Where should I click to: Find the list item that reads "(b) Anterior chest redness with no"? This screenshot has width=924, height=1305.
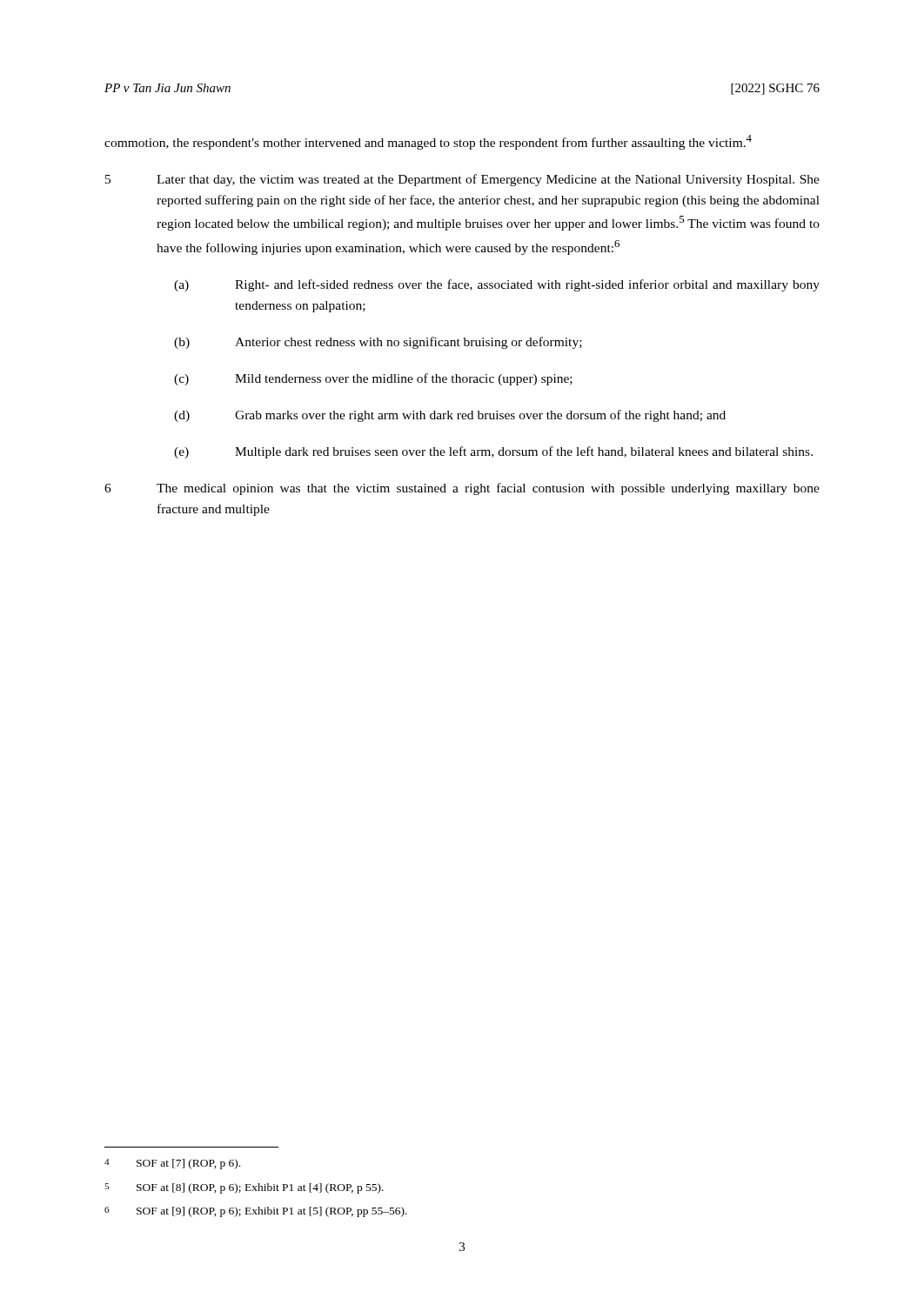tap(497, 342)
